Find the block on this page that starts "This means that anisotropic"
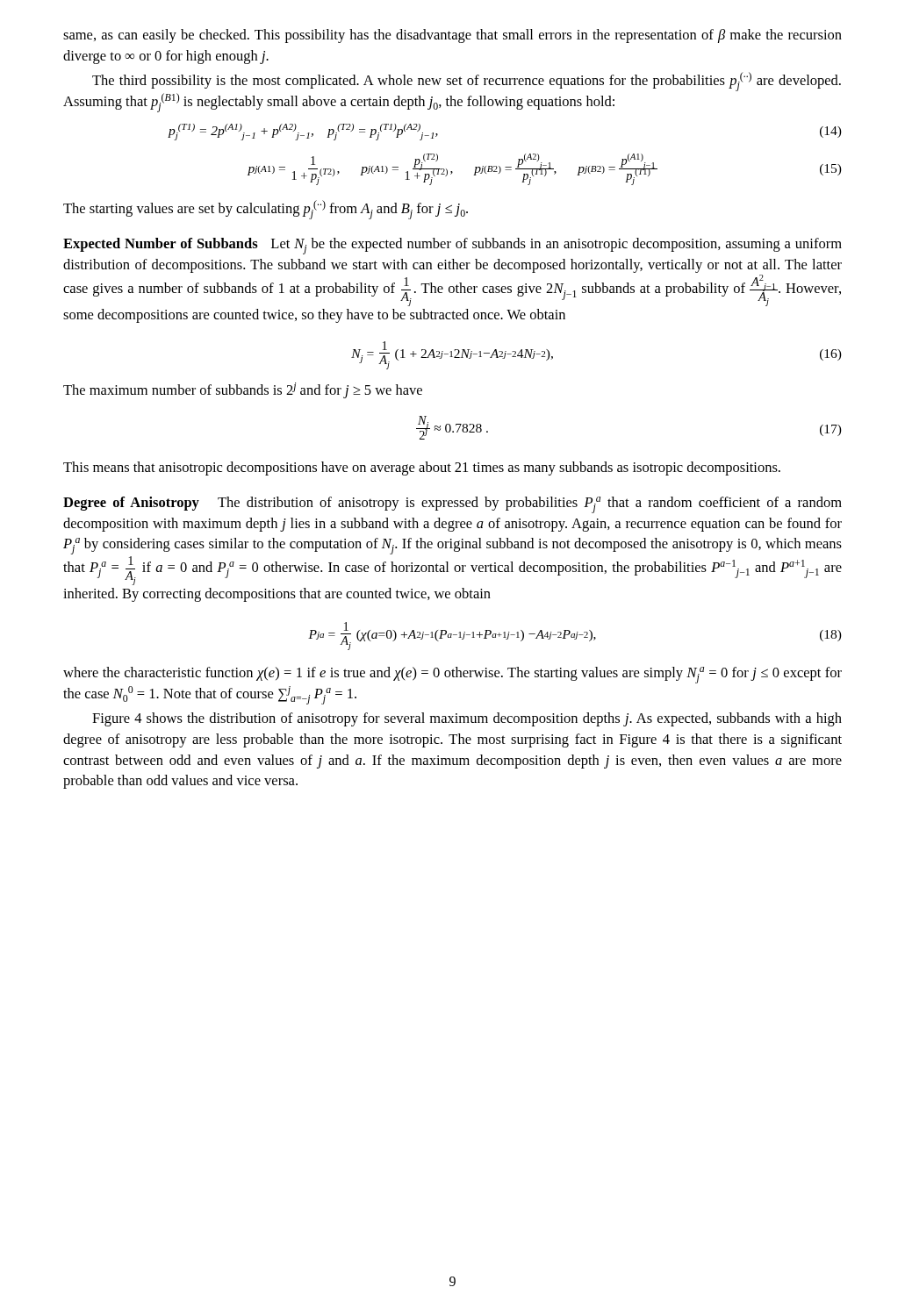This screenshot has width=905, height=1316. tap(452, 467)
